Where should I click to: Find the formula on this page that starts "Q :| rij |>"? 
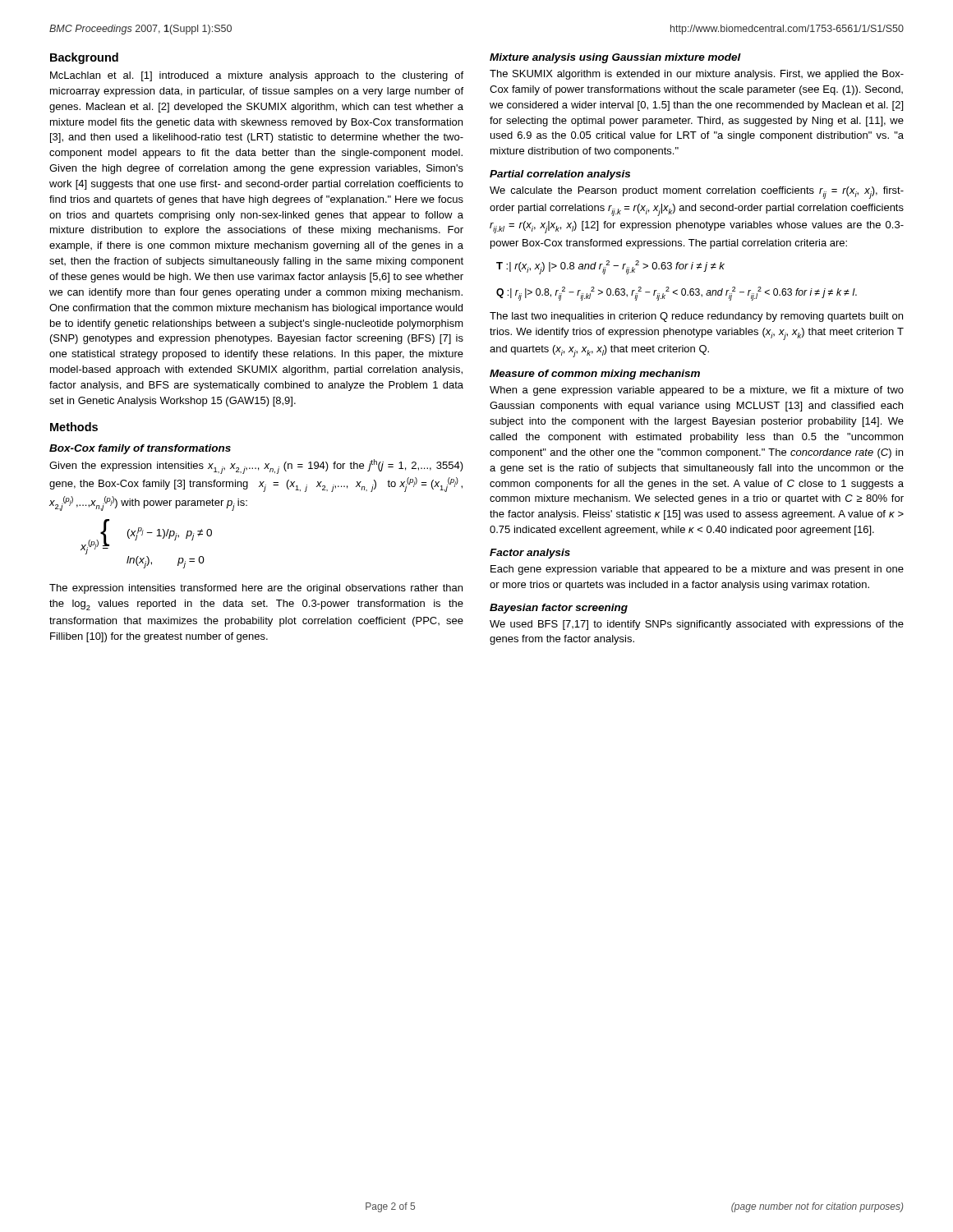tap(677, 293)
